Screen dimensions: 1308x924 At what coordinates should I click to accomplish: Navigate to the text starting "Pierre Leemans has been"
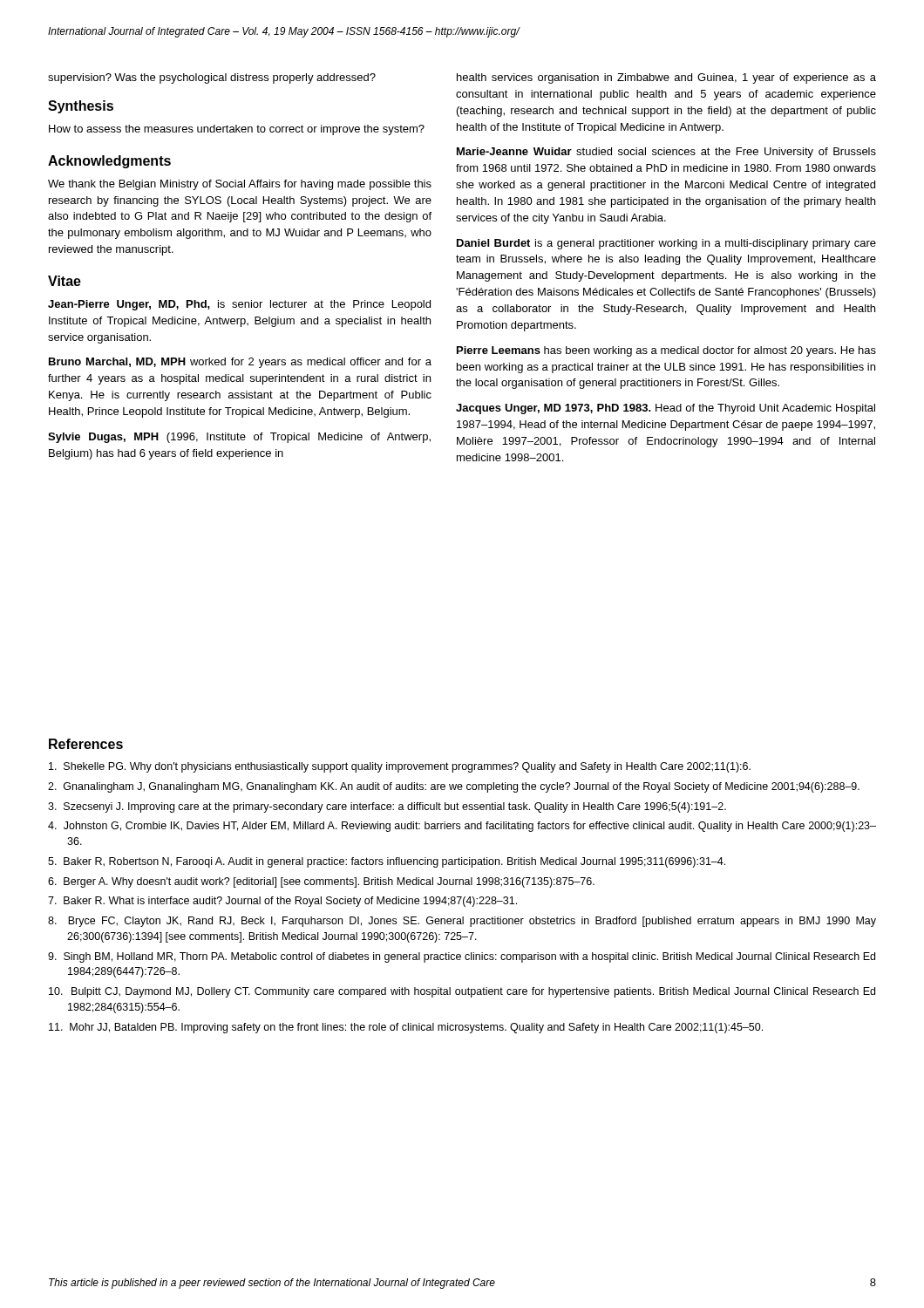(x=666, y=366)
